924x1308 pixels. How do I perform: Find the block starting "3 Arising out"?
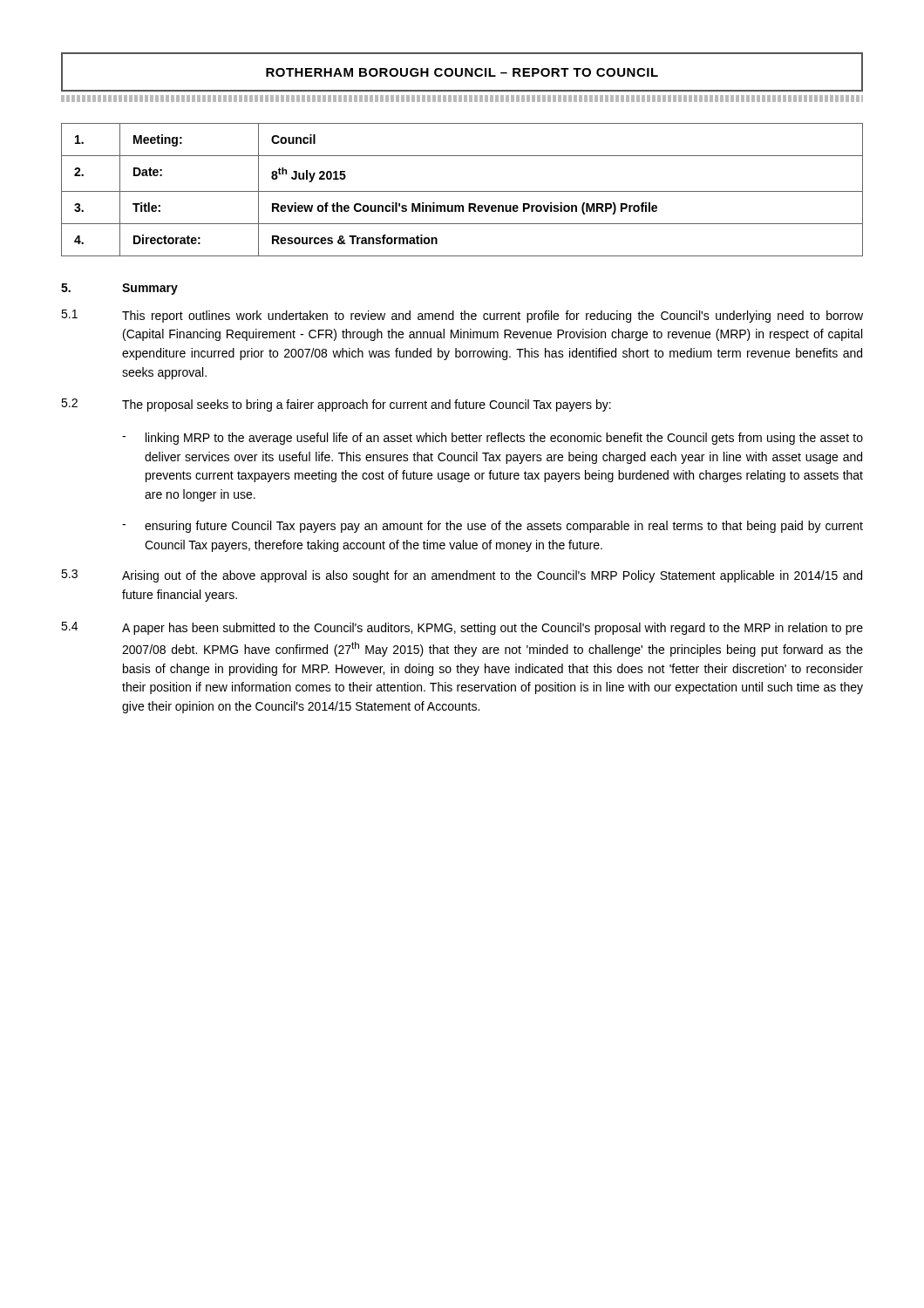pos(462,586)
